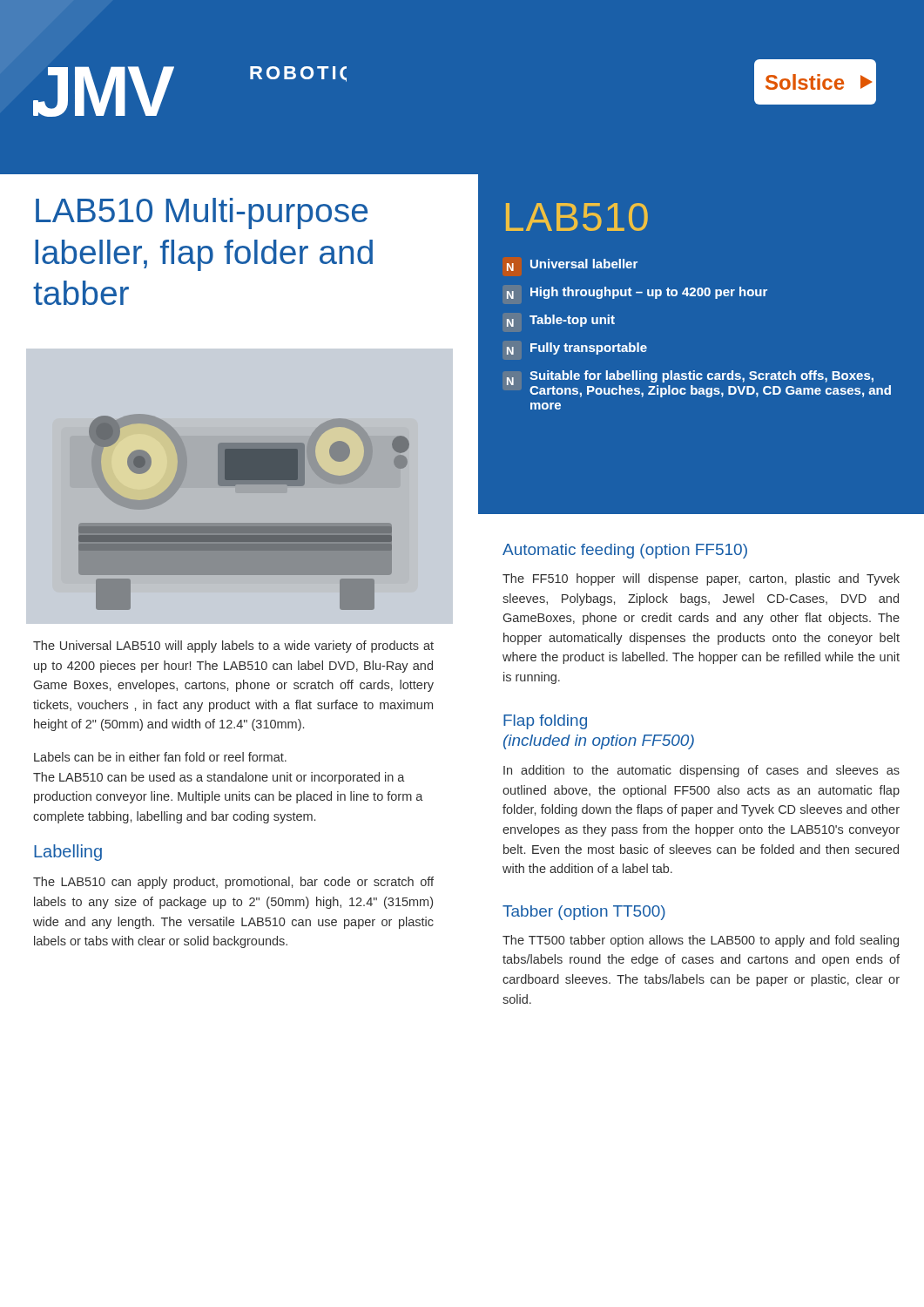This screenshot has height=1307, width=924.
Task: Find the block starting "The FF510 hopper will dispense paper, carton,"
Action: tap(701, 628)
